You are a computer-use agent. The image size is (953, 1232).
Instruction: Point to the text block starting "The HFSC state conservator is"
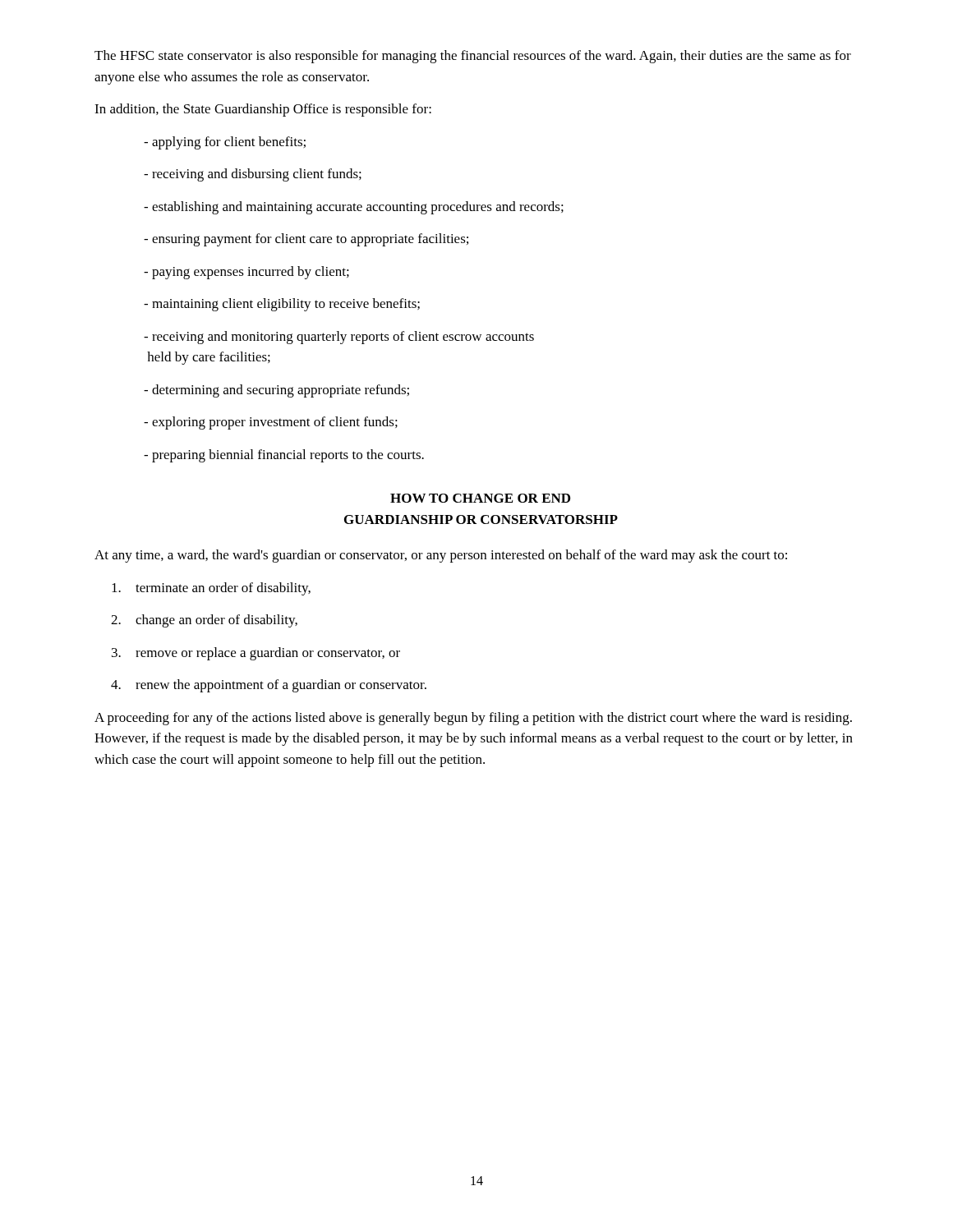point(473,66)
